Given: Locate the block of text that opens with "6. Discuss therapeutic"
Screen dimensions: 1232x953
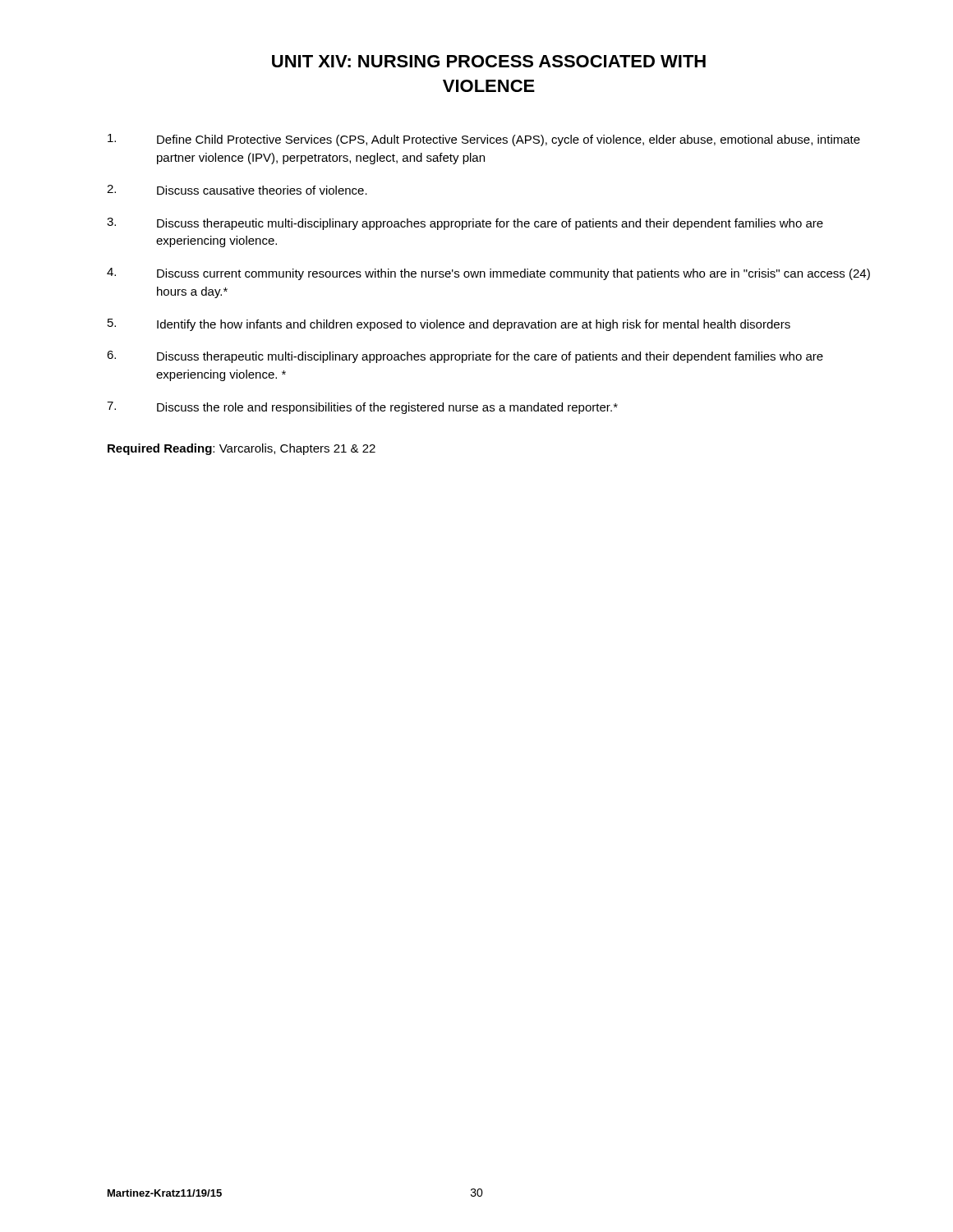Looking at the screenshot, I should (x=489, y=366).
